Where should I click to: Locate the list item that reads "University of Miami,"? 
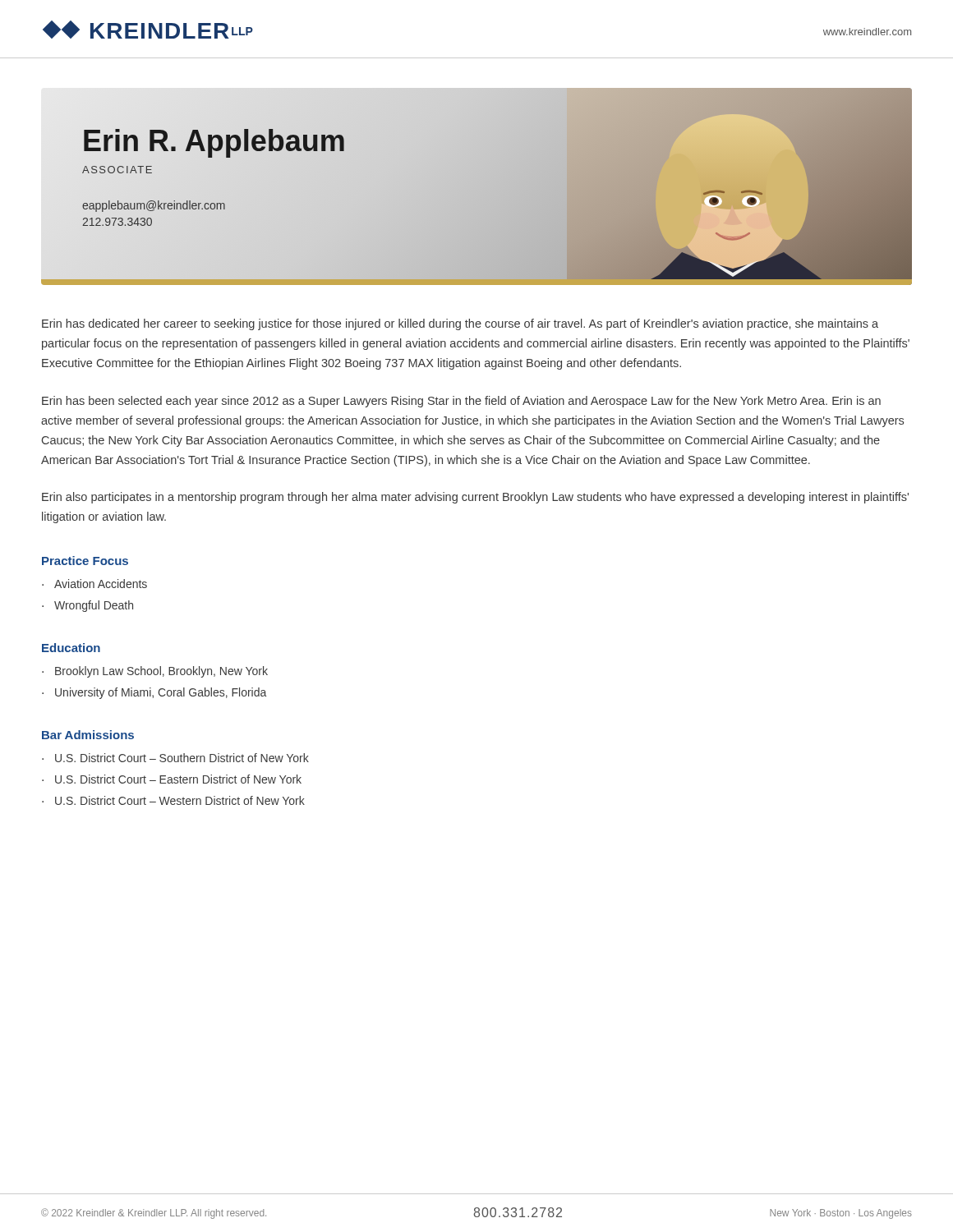point(160,693)
